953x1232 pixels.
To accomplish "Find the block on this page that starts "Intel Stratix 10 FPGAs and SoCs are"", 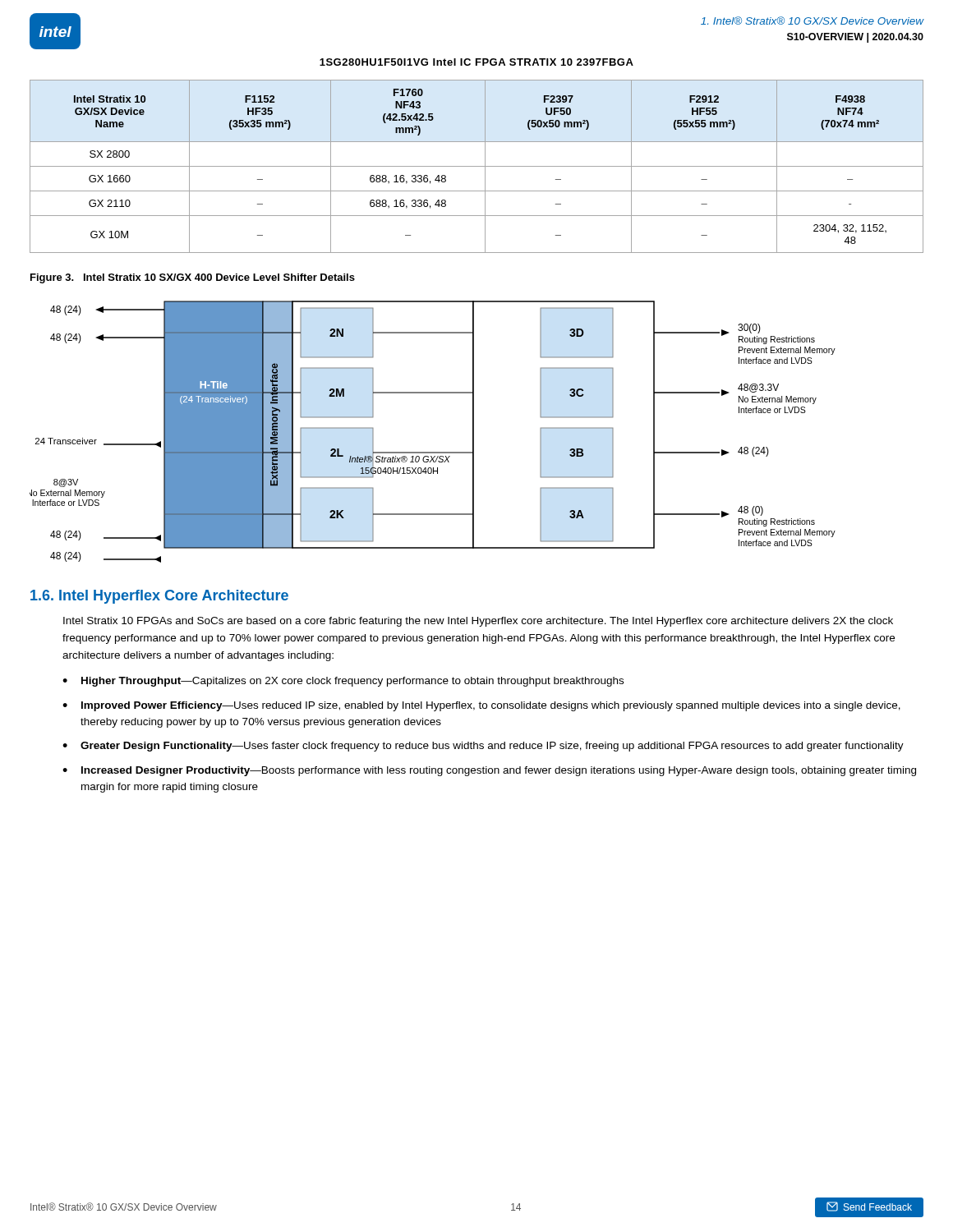I will pos(479,638).
